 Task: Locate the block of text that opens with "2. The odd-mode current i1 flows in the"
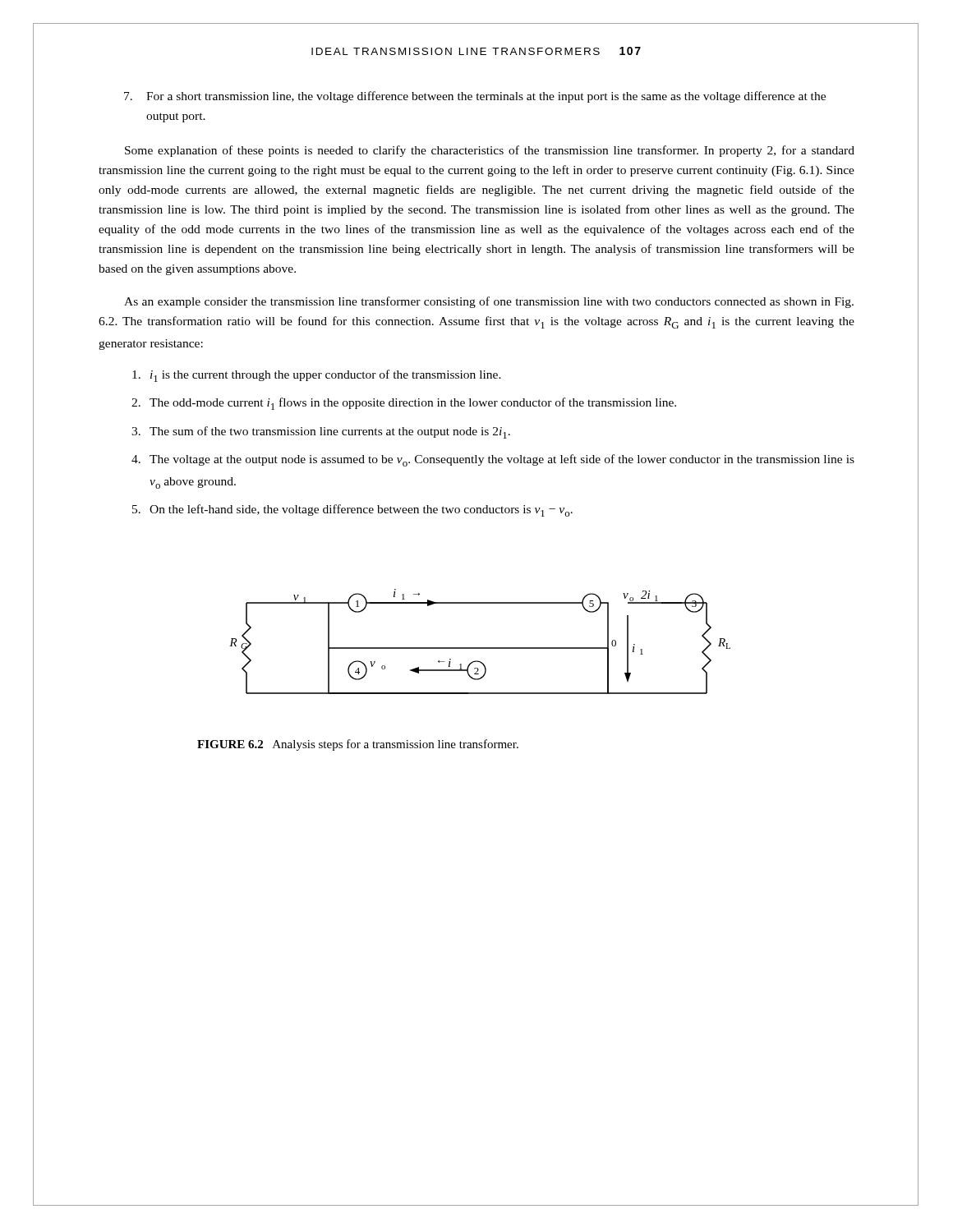(493, 404)
